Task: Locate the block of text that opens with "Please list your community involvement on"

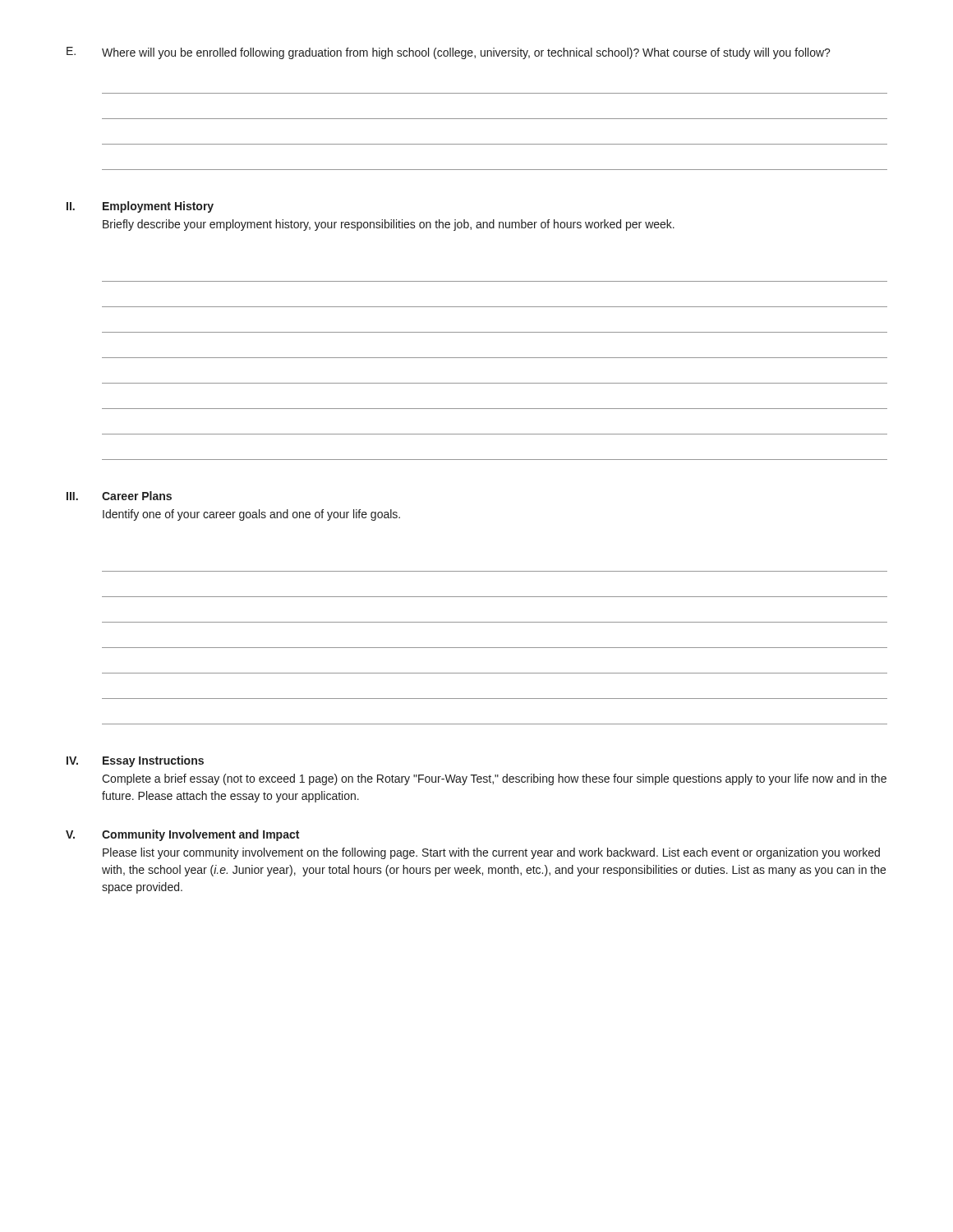Action: 494,870
